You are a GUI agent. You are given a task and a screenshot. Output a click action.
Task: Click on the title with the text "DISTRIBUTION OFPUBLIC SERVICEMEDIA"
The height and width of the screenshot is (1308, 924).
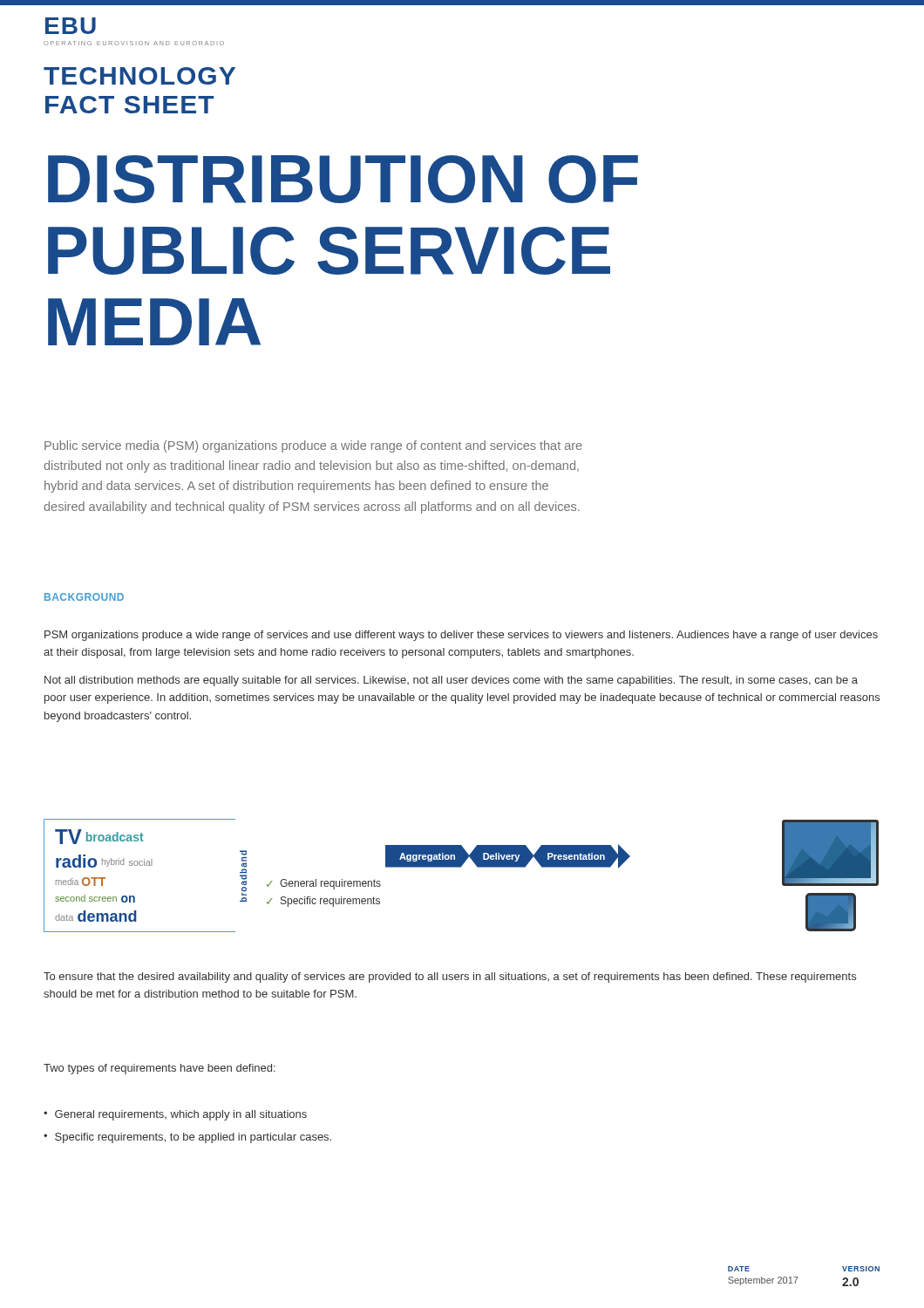point(349,251)
